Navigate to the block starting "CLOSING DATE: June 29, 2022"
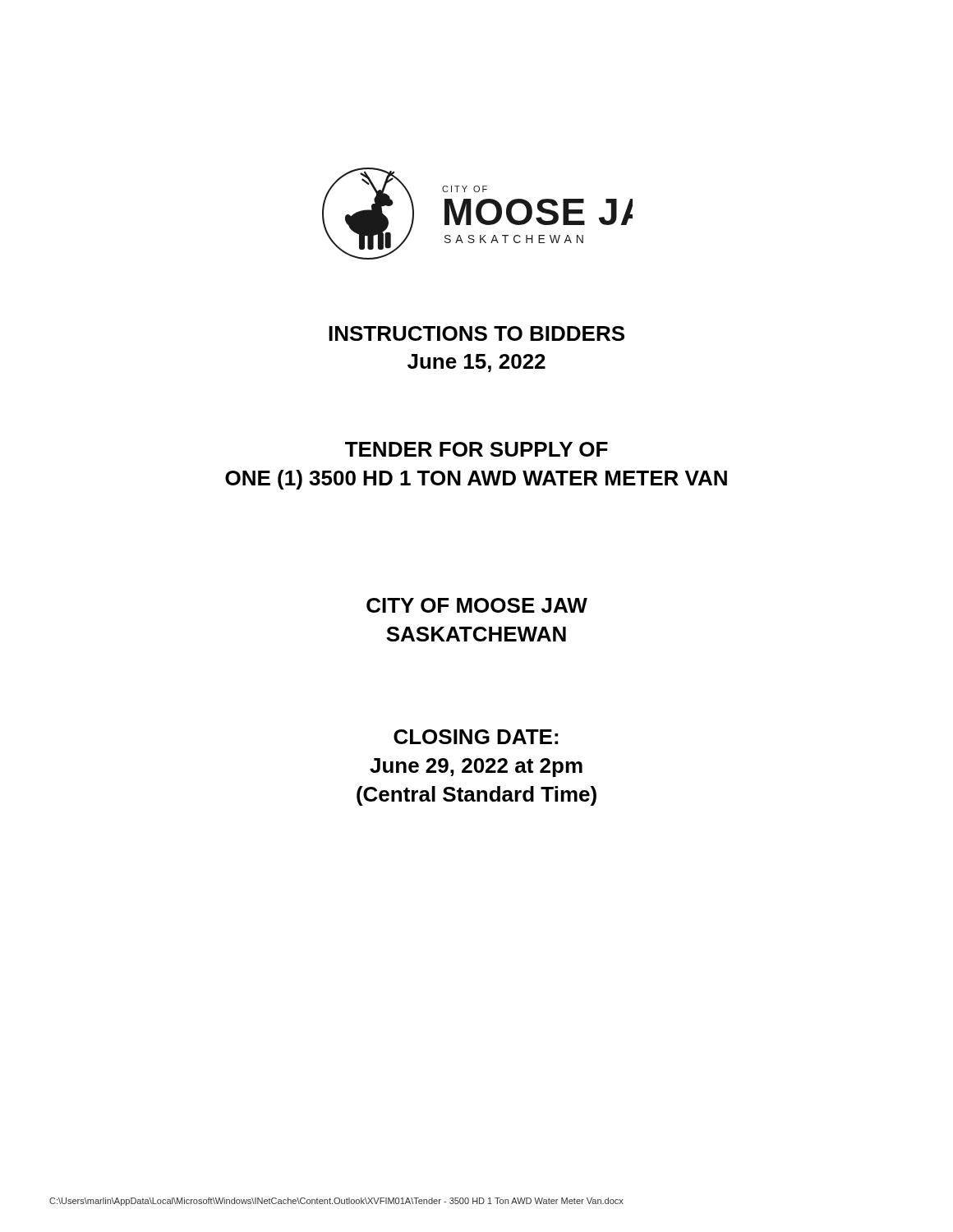 pos(476,766)
